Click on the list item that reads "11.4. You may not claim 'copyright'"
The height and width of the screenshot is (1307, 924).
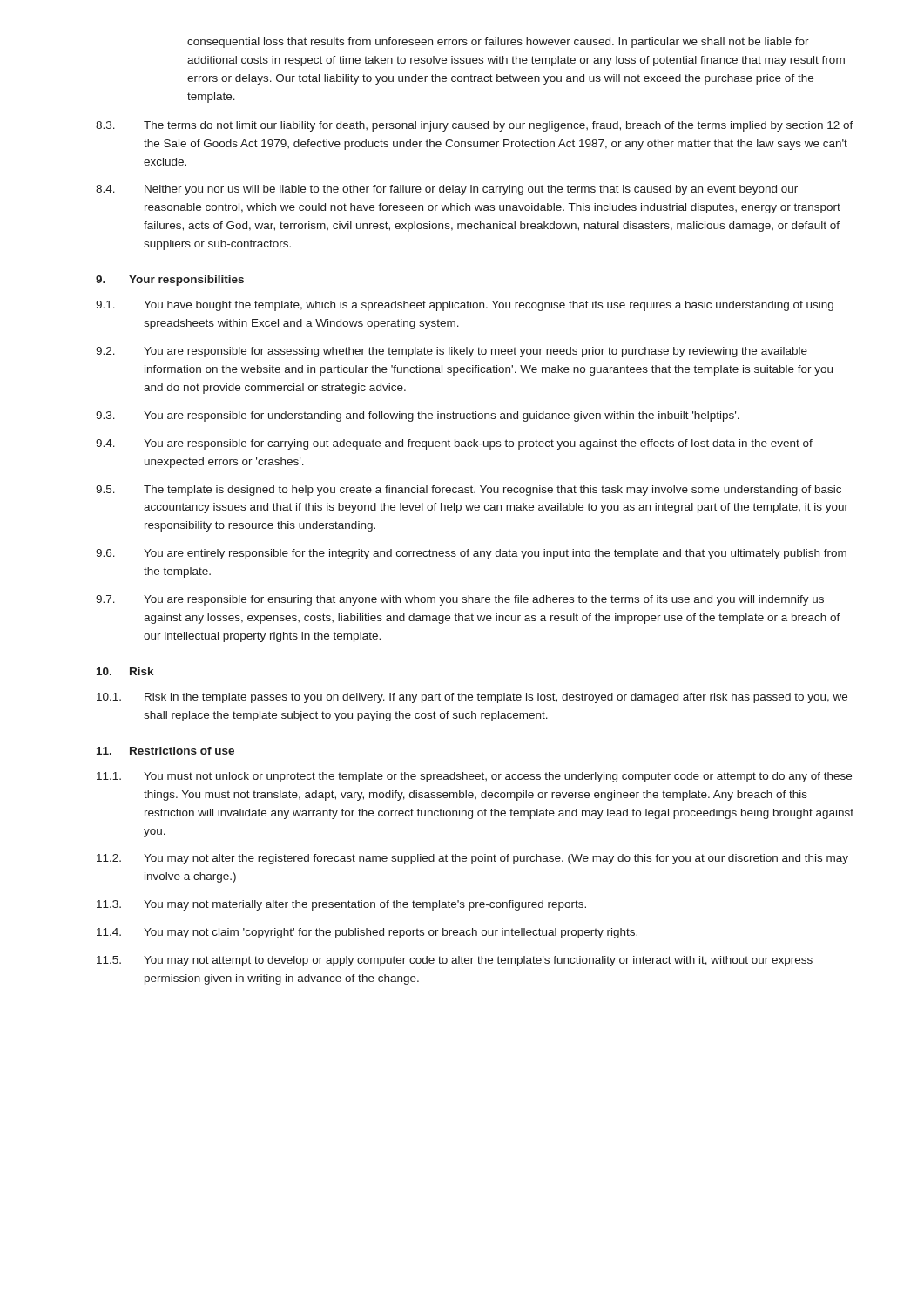(x=475, y=933)
